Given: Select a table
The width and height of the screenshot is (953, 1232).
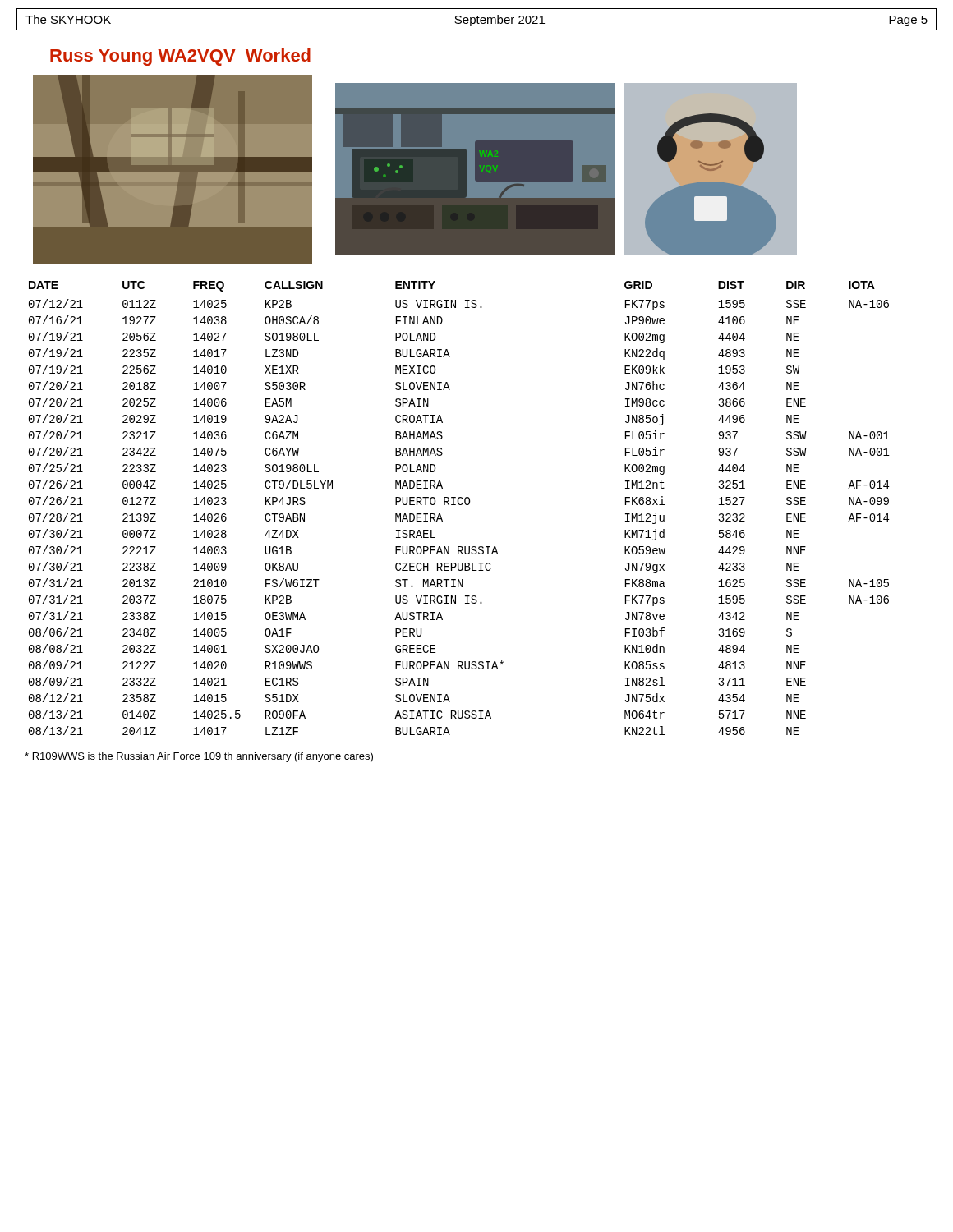Looking at the screenshot, I should (x=476, y=508).
